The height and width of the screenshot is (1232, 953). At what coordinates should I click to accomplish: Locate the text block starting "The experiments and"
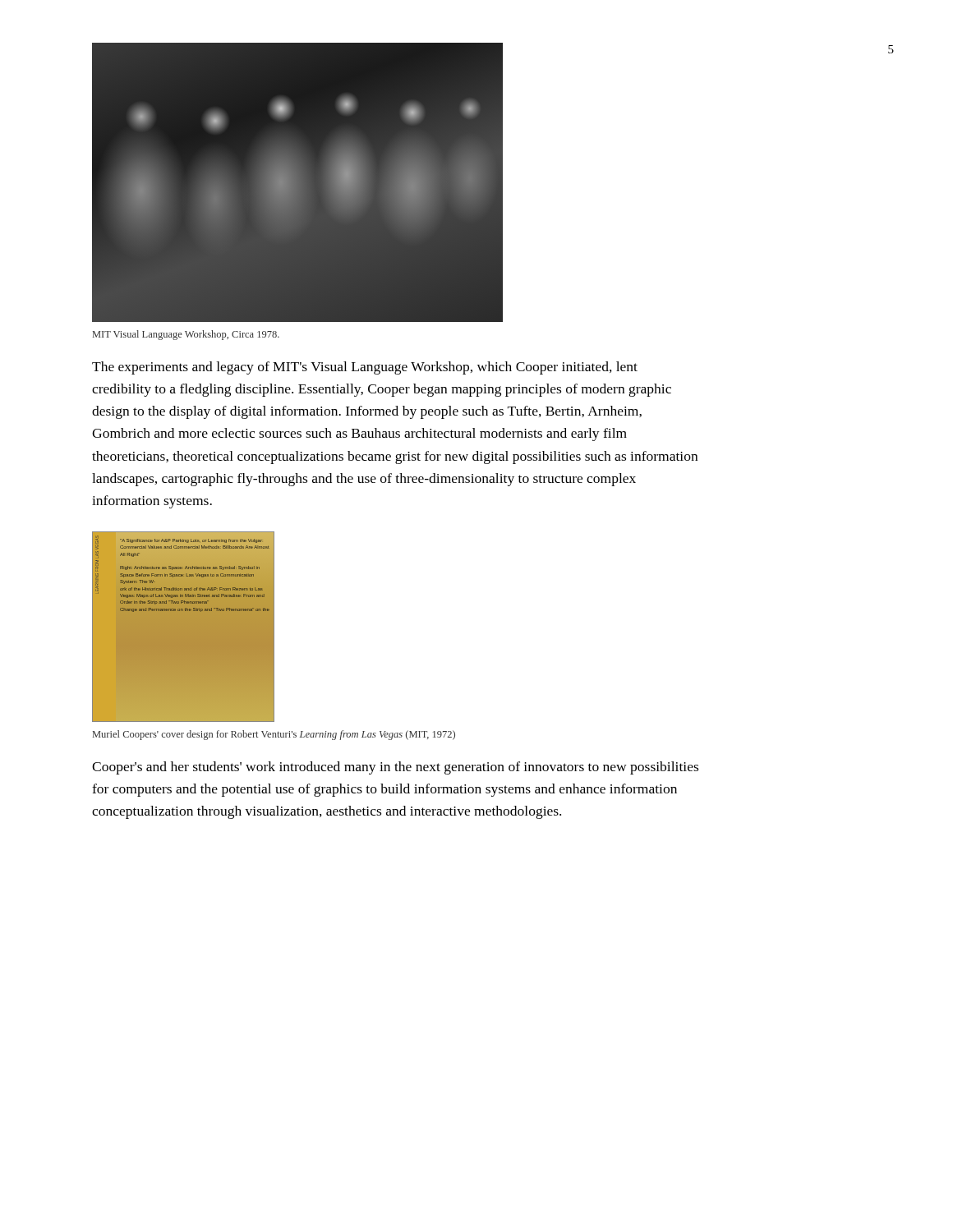[395, 433]
